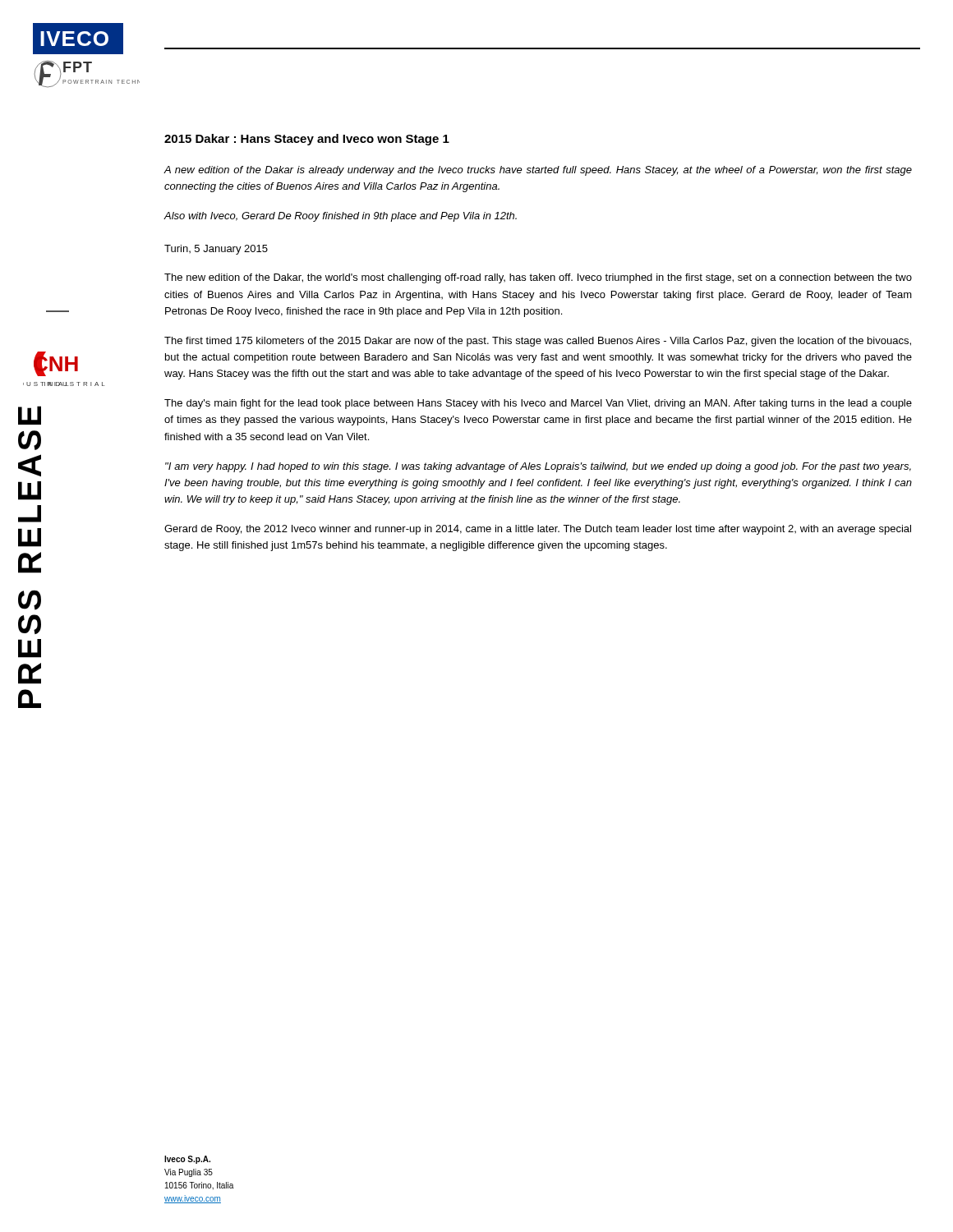Locate the block of text that opens with "The day's main"
Screen dimensions: 1232x953
coord(538,420)
